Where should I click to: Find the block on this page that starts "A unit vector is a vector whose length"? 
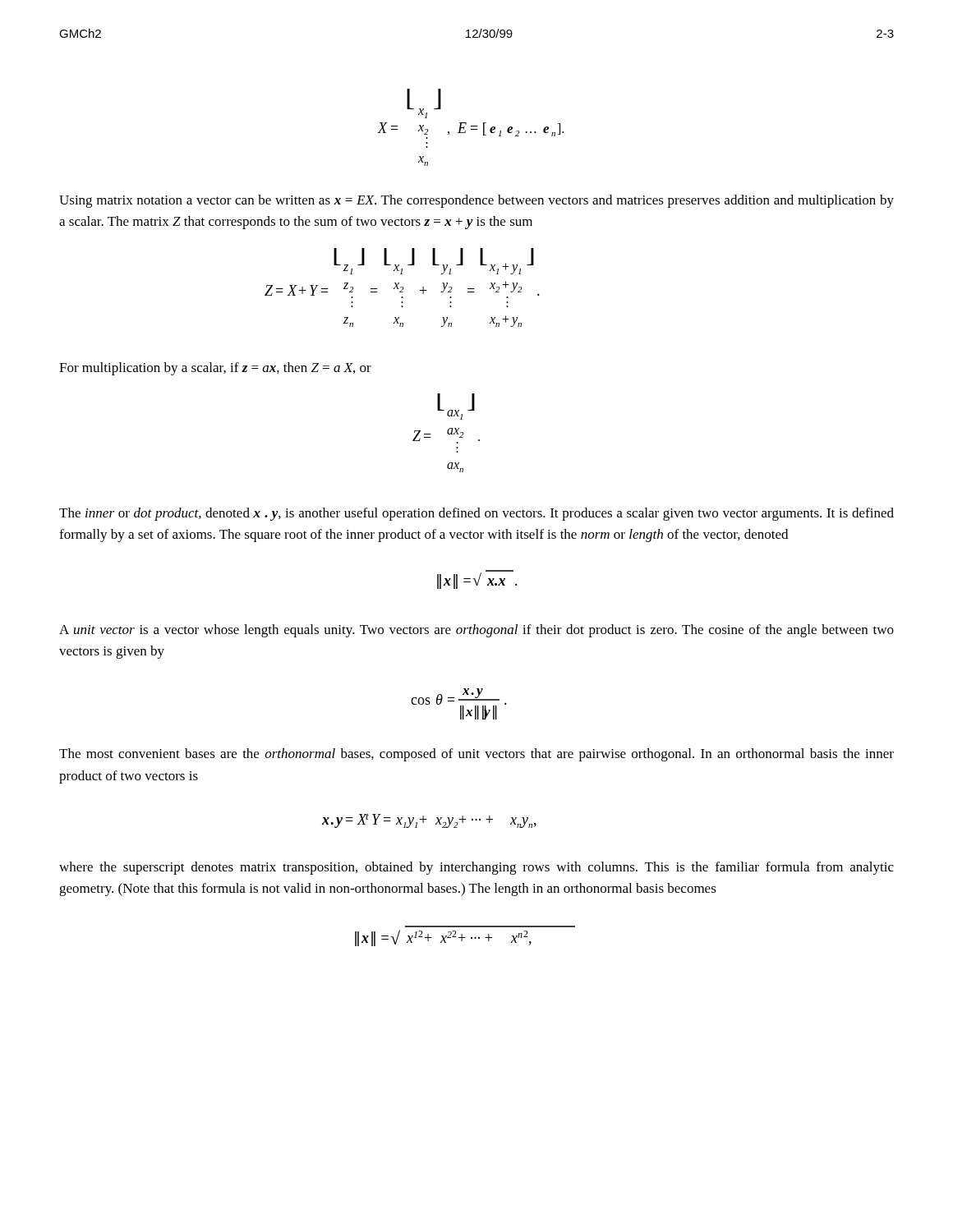(x=476, y=641)
